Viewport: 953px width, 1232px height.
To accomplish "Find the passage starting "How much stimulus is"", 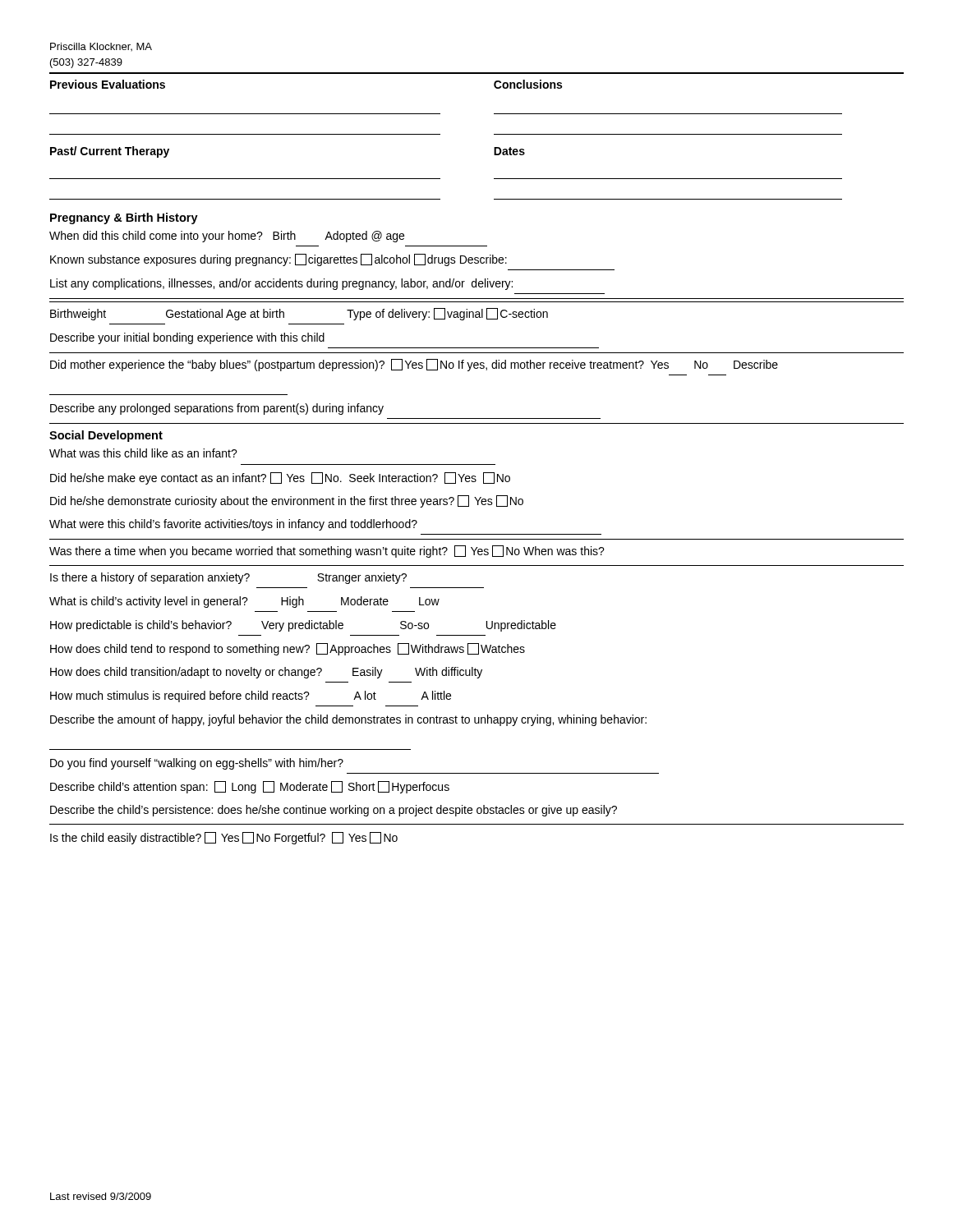I will tap(250, 697).
